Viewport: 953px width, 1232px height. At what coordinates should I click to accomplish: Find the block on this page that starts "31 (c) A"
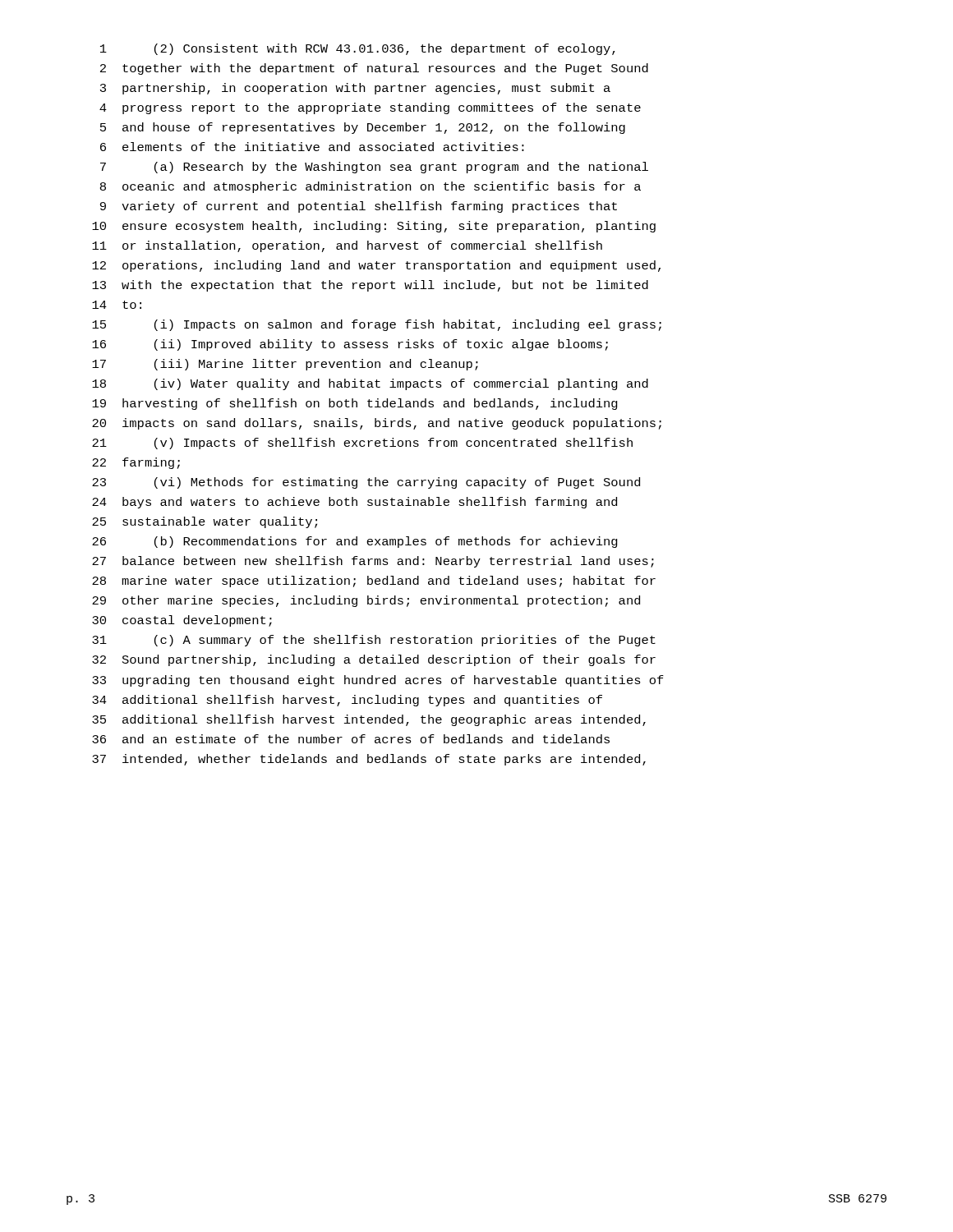click(476, 641)
